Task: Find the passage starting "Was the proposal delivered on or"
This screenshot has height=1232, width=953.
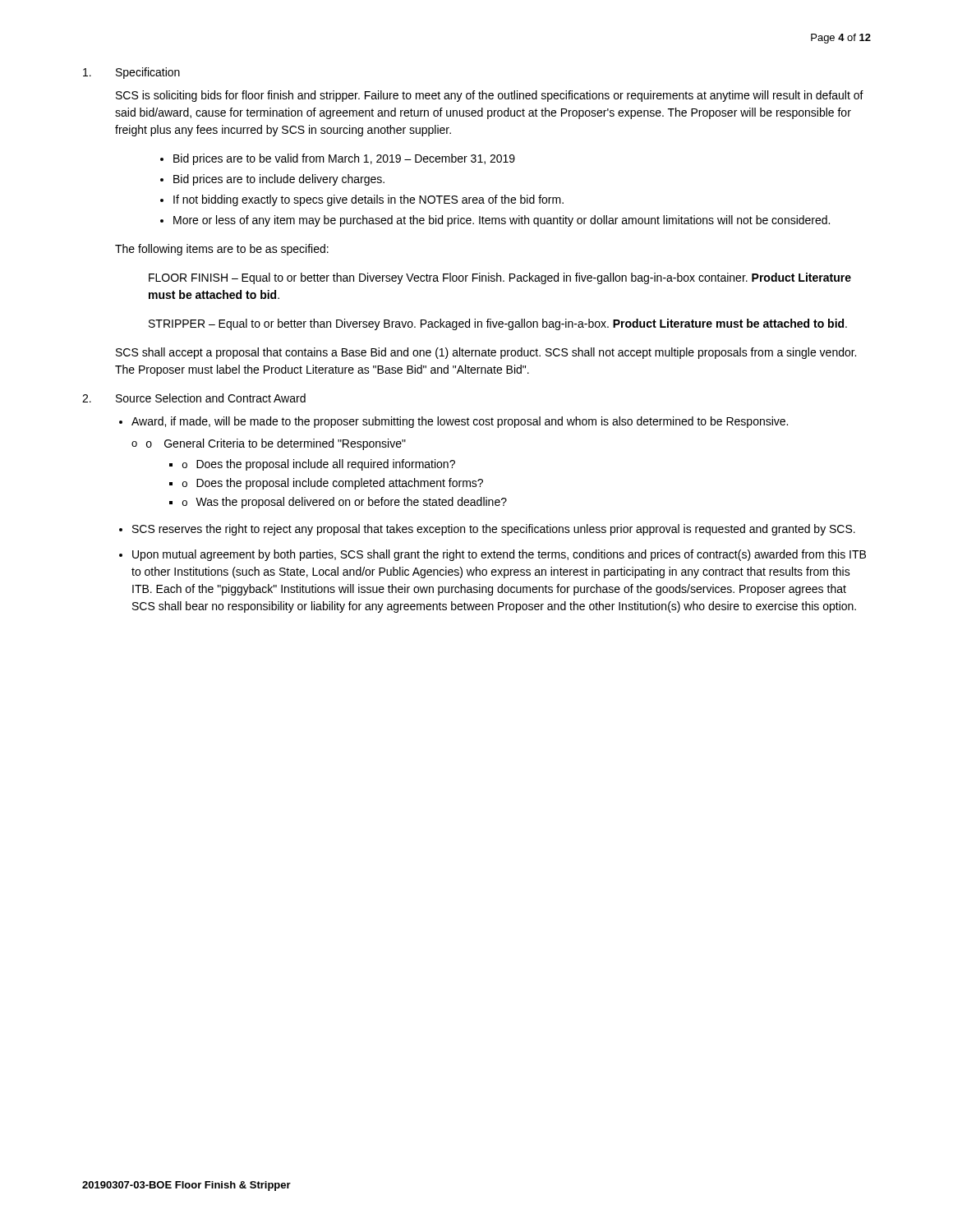Action: [351, 502]
